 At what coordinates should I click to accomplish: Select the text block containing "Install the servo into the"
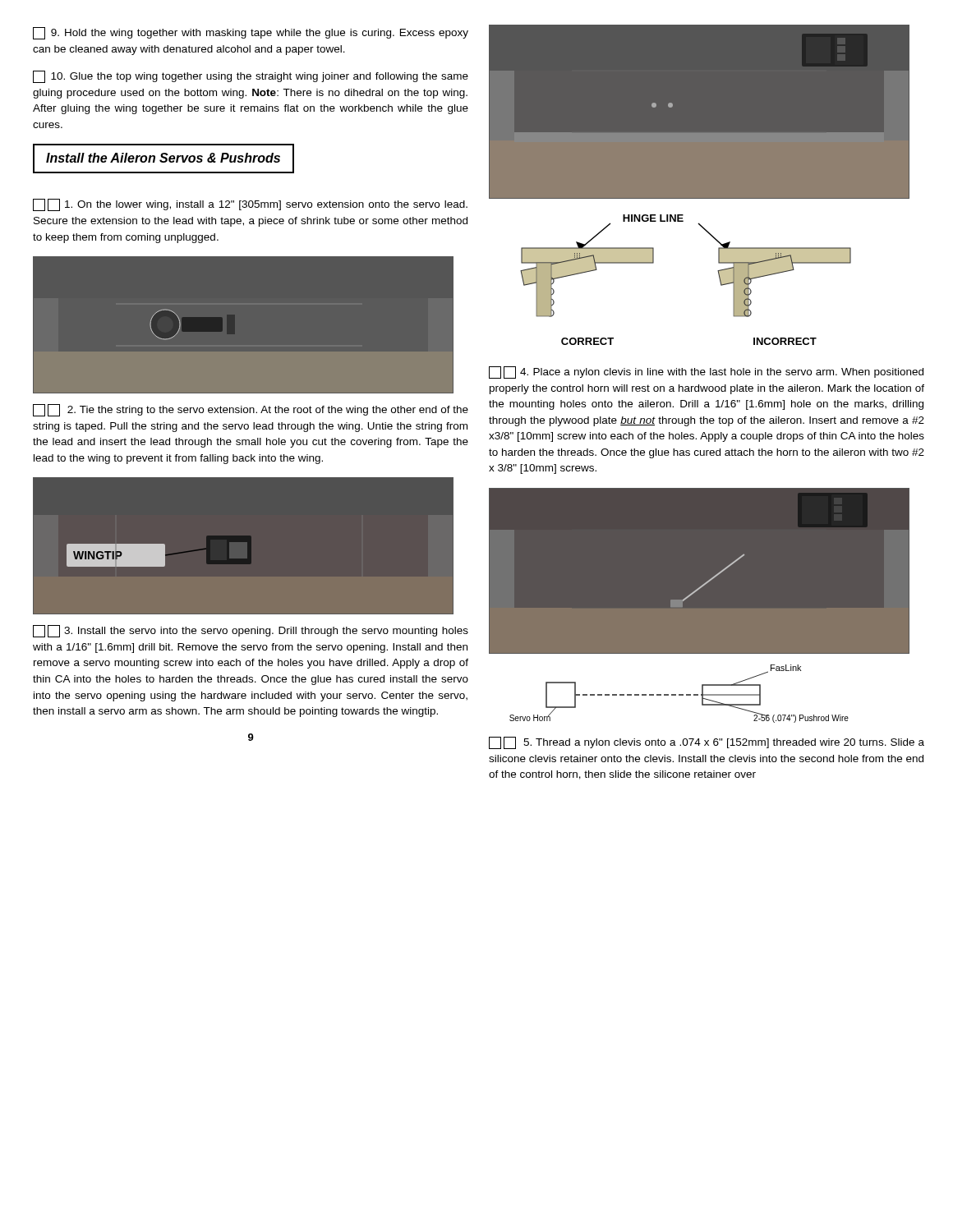click(251, 671)
